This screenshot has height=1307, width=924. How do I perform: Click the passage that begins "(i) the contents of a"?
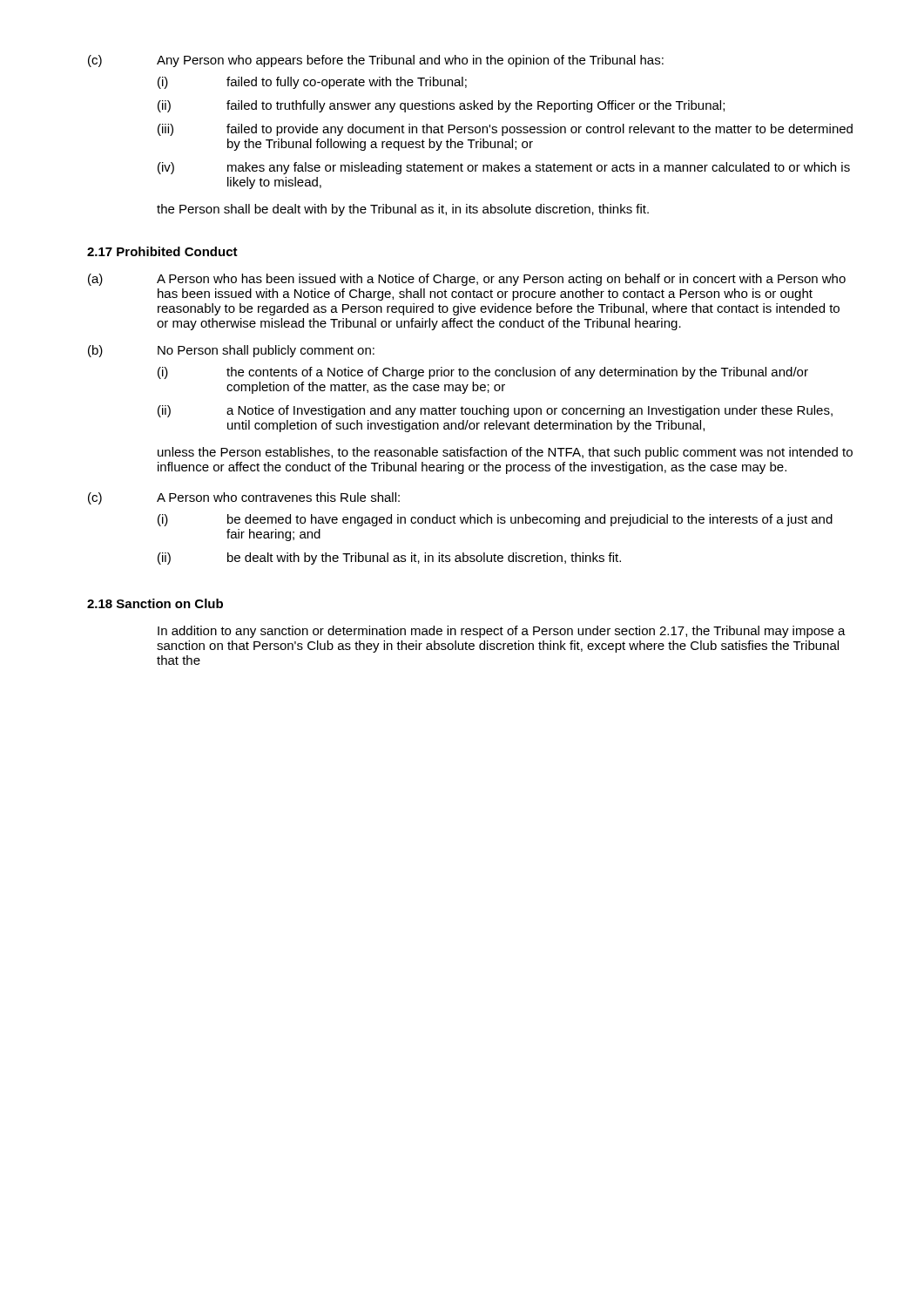click(x=506, y=379)
